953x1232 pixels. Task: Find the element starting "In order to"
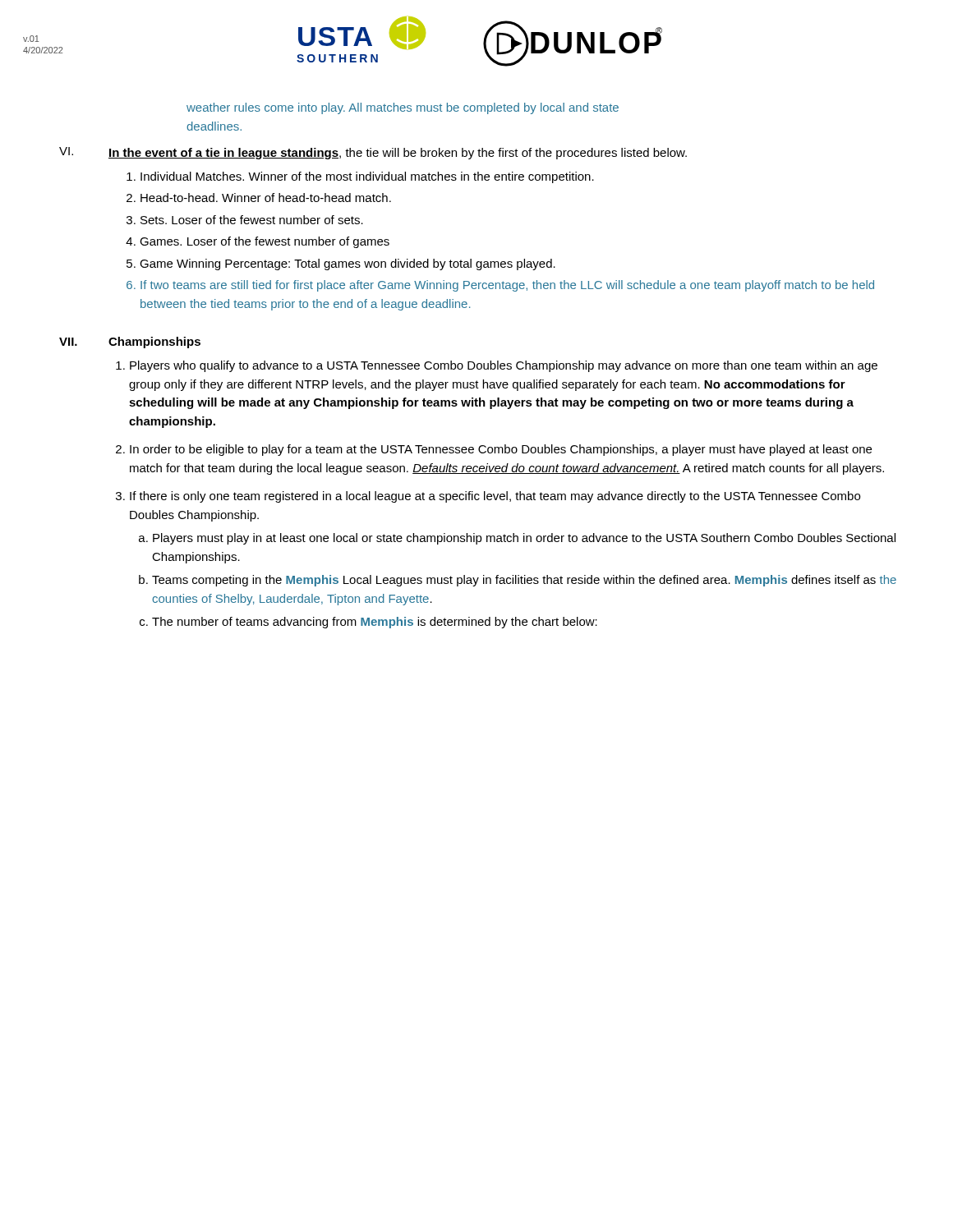507,458
